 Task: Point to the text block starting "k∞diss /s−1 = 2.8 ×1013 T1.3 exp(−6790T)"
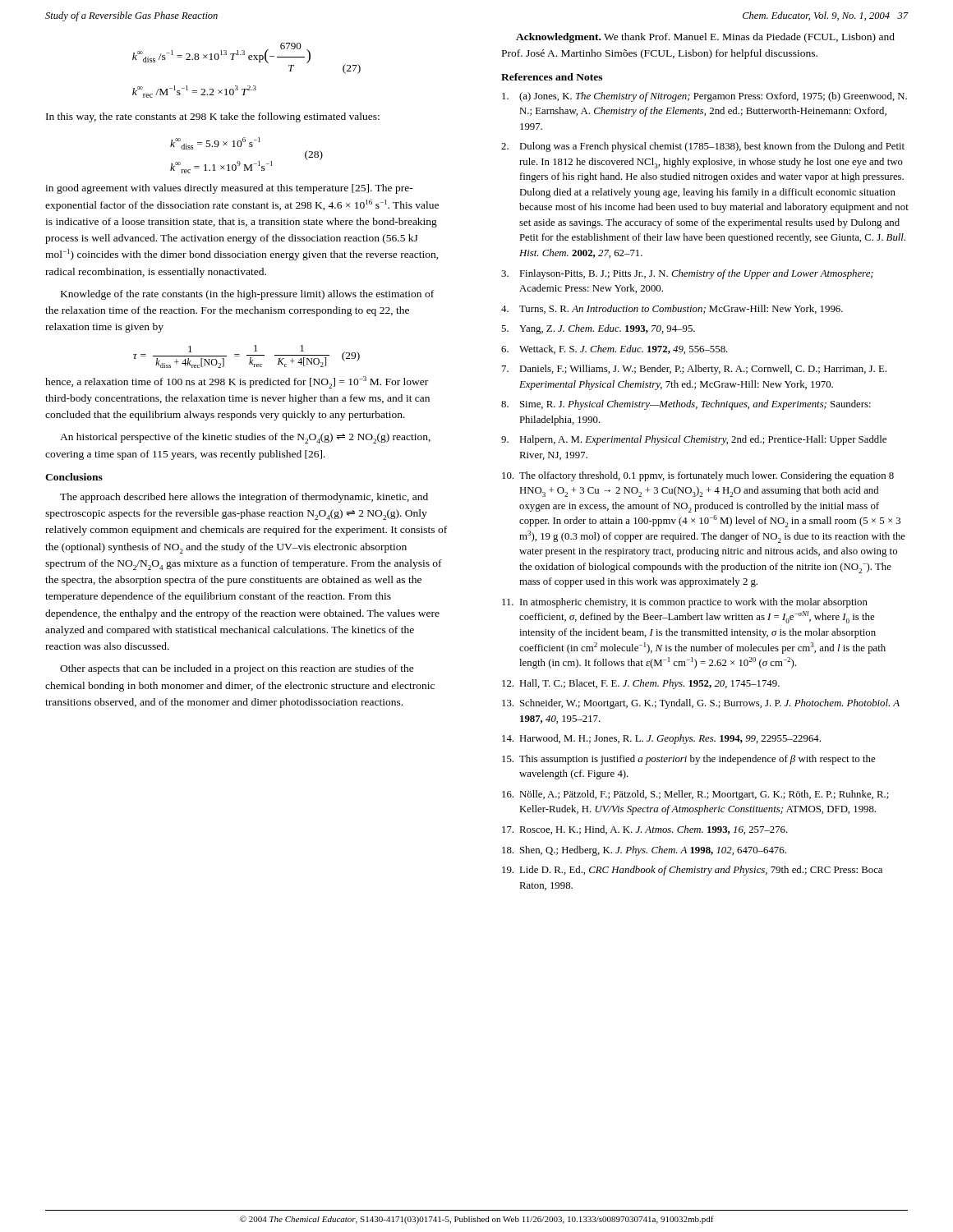(x=246, y=68)
